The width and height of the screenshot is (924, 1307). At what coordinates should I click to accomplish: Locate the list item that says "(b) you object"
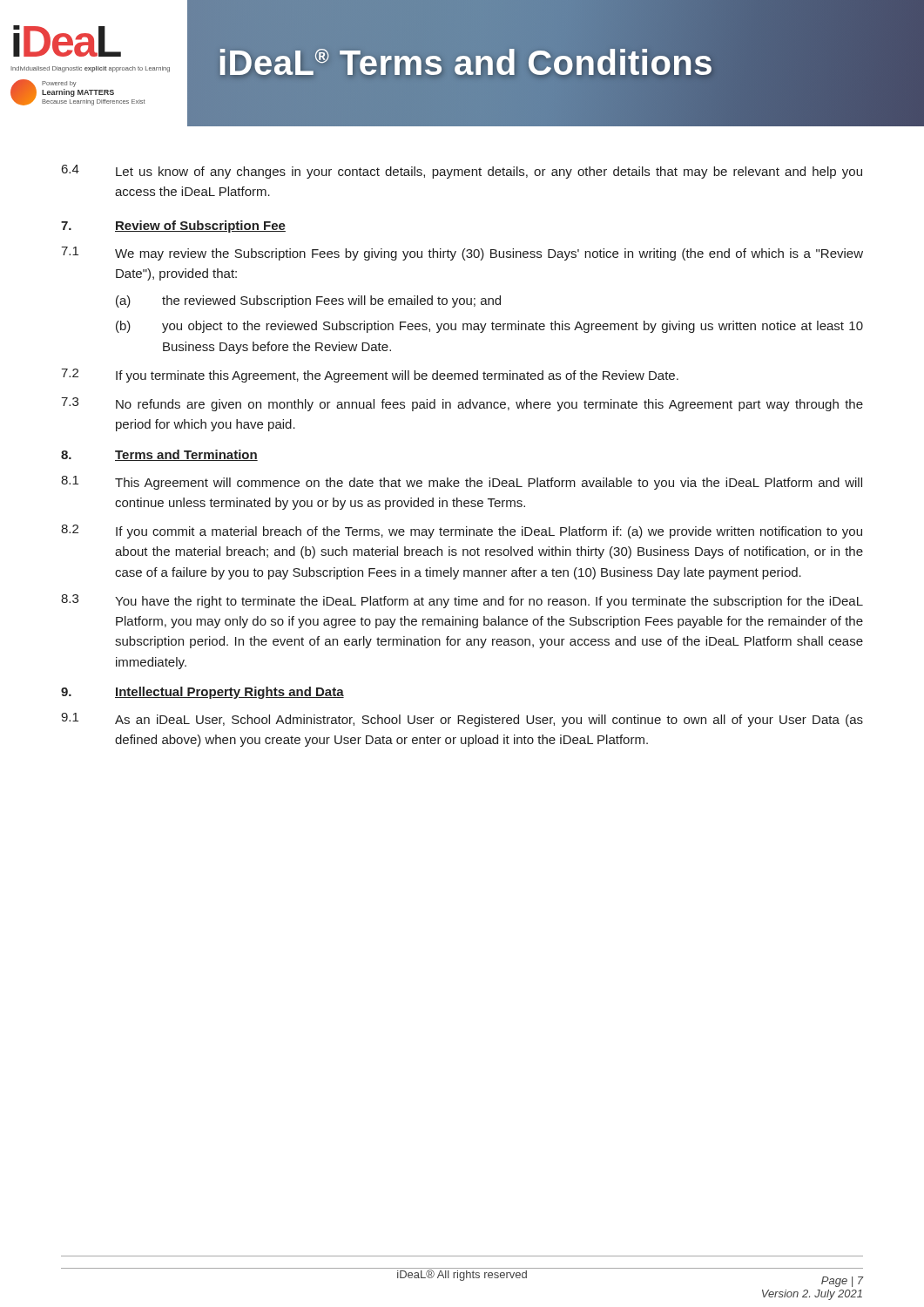pyautogui.click(x=489, y=336)
